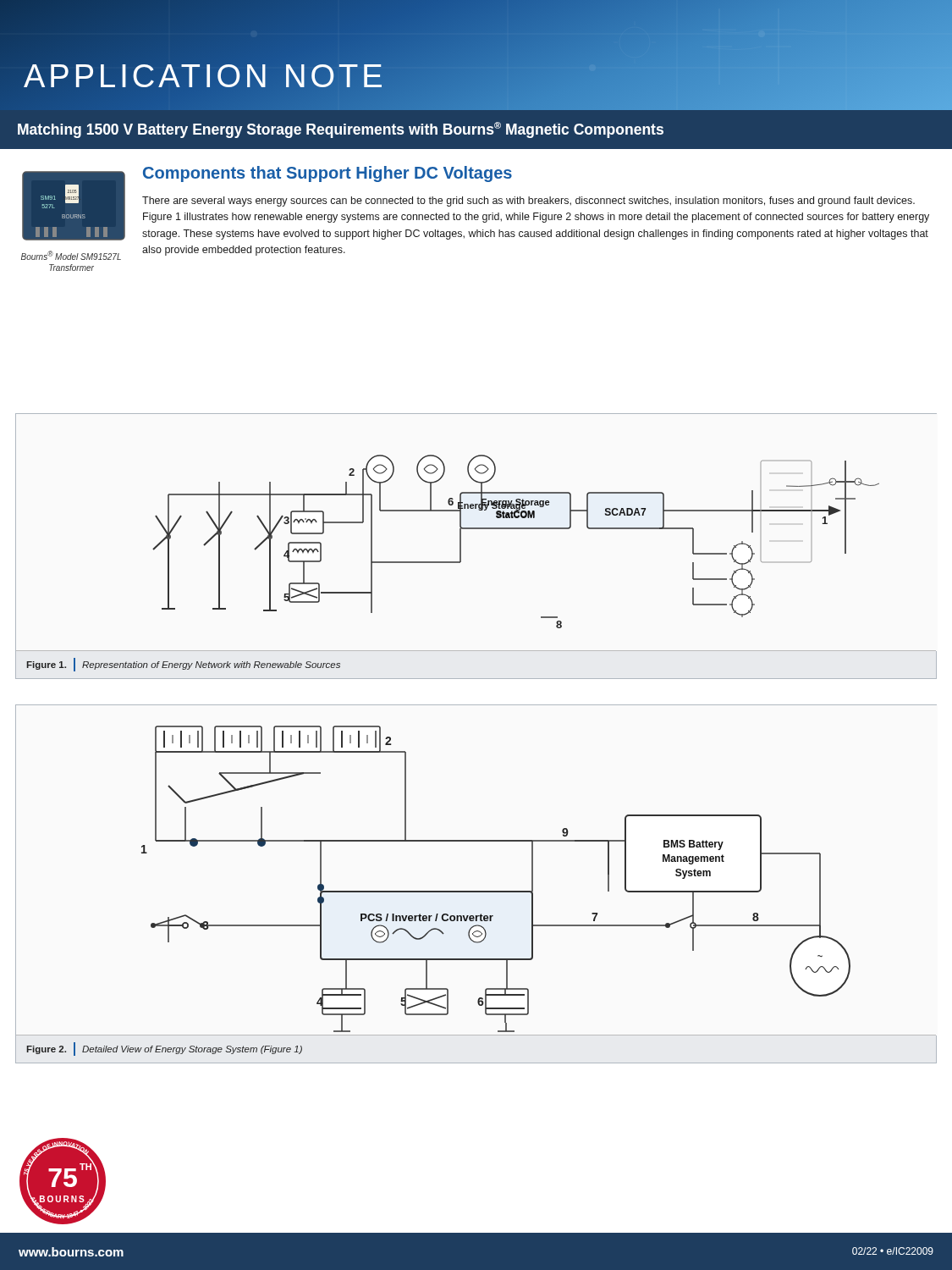
Task: Point to the element starting "Bourns® Model SM91527LTransformer"
Action: tap(71, 261)
